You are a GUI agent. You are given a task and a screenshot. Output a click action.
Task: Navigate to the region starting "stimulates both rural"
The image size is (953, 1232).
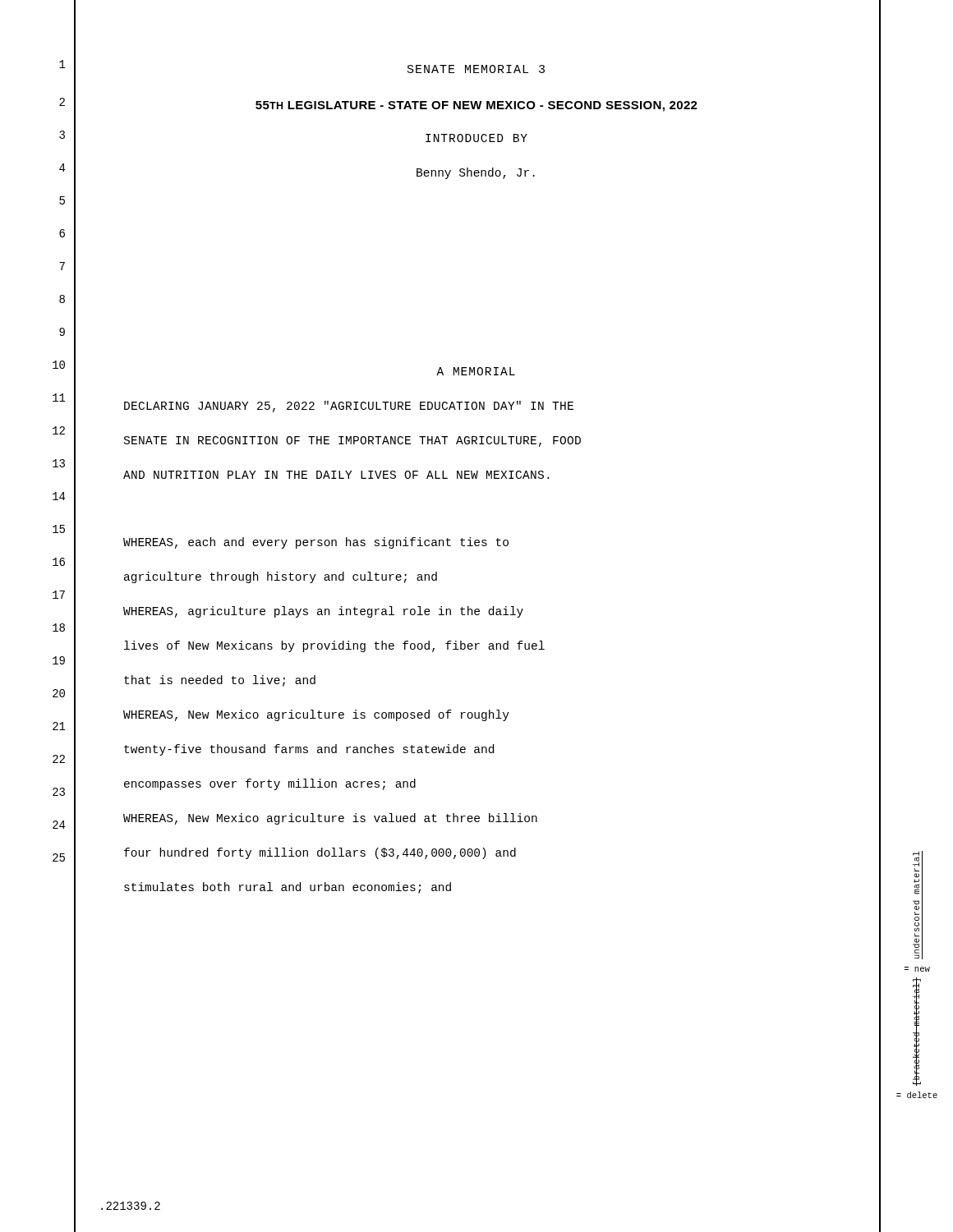(x=288, y=888)
